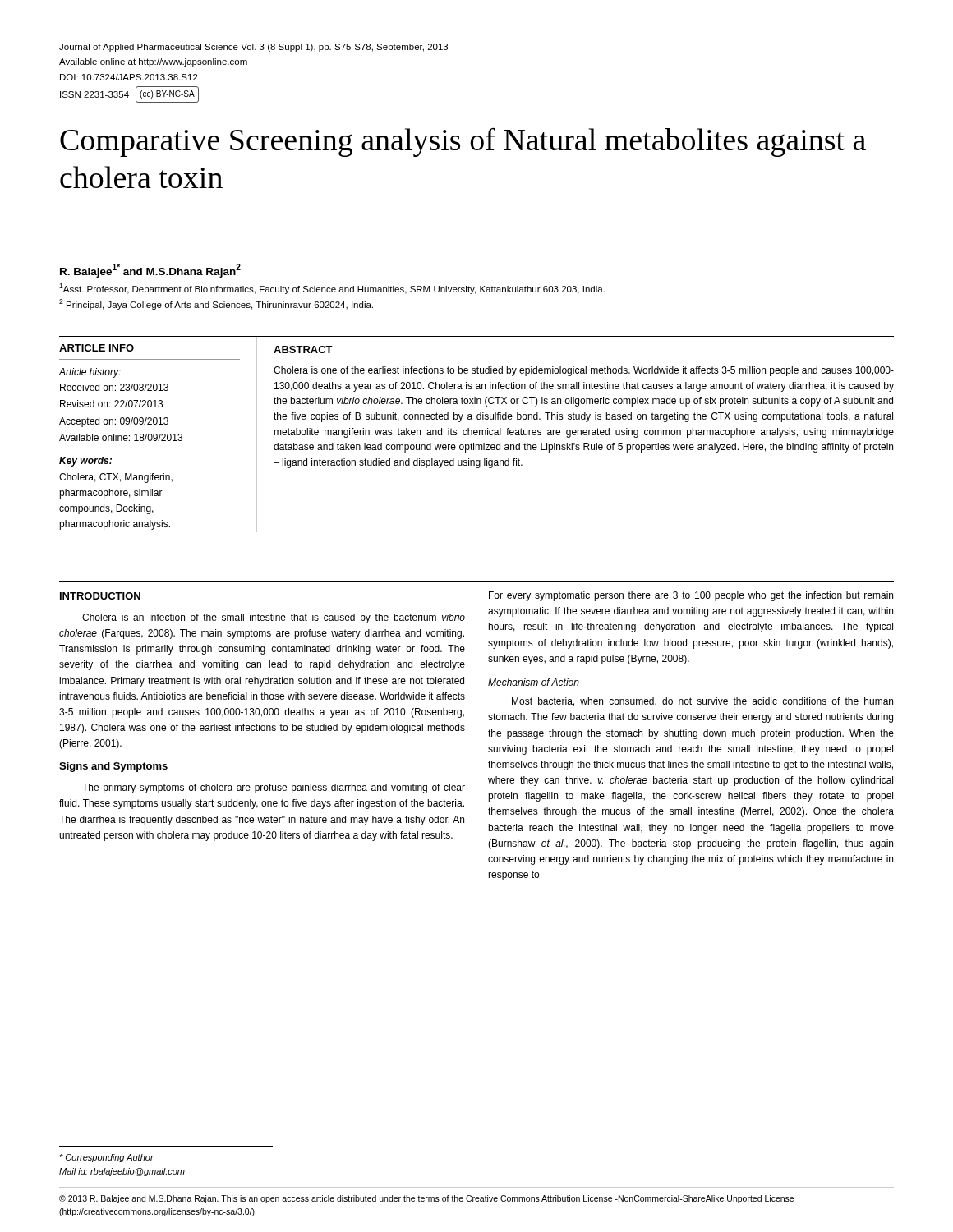Navigate to the region starting "Mechanism of Action"

534,682
